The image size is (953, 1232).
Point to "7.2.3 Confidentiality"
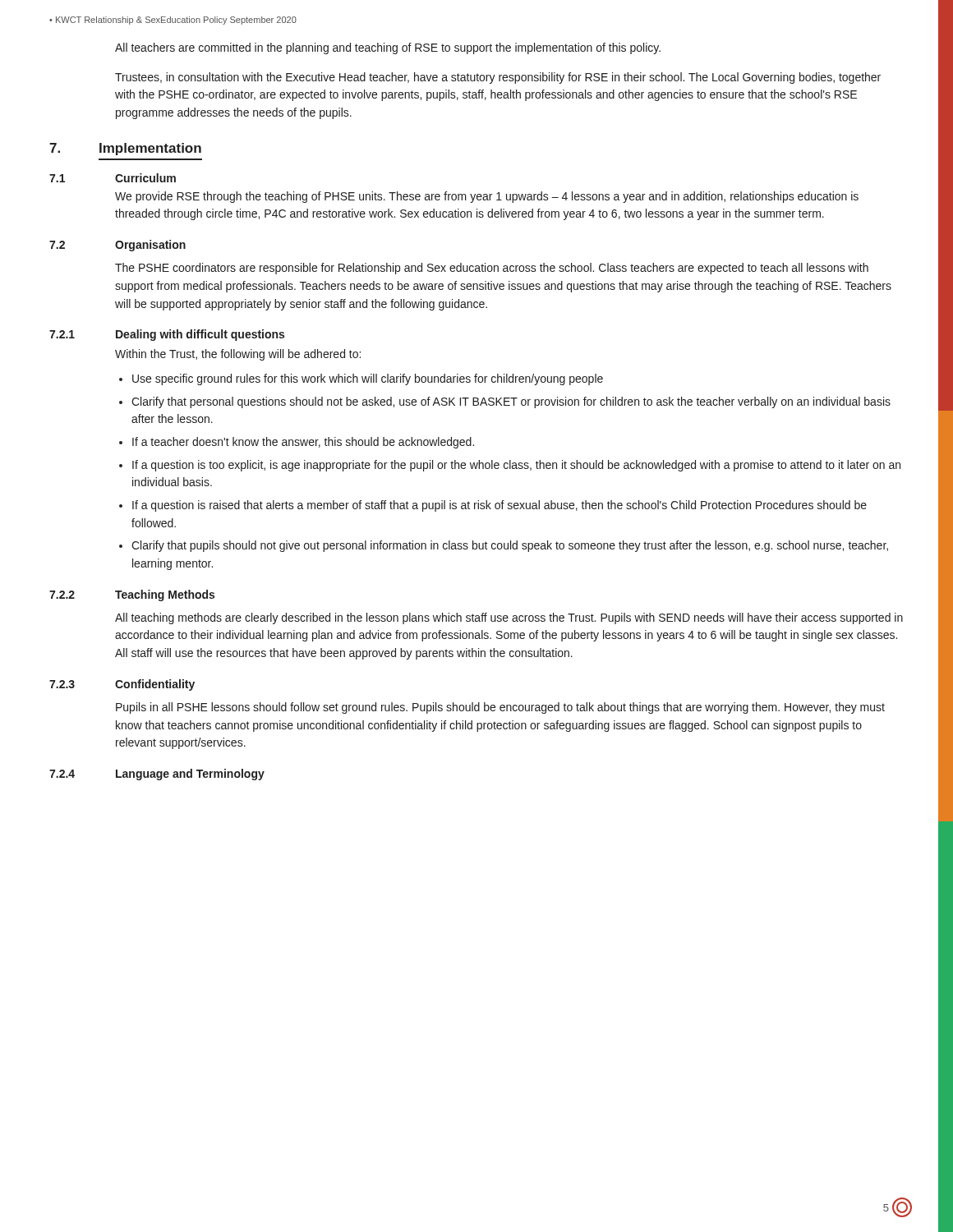122,684
